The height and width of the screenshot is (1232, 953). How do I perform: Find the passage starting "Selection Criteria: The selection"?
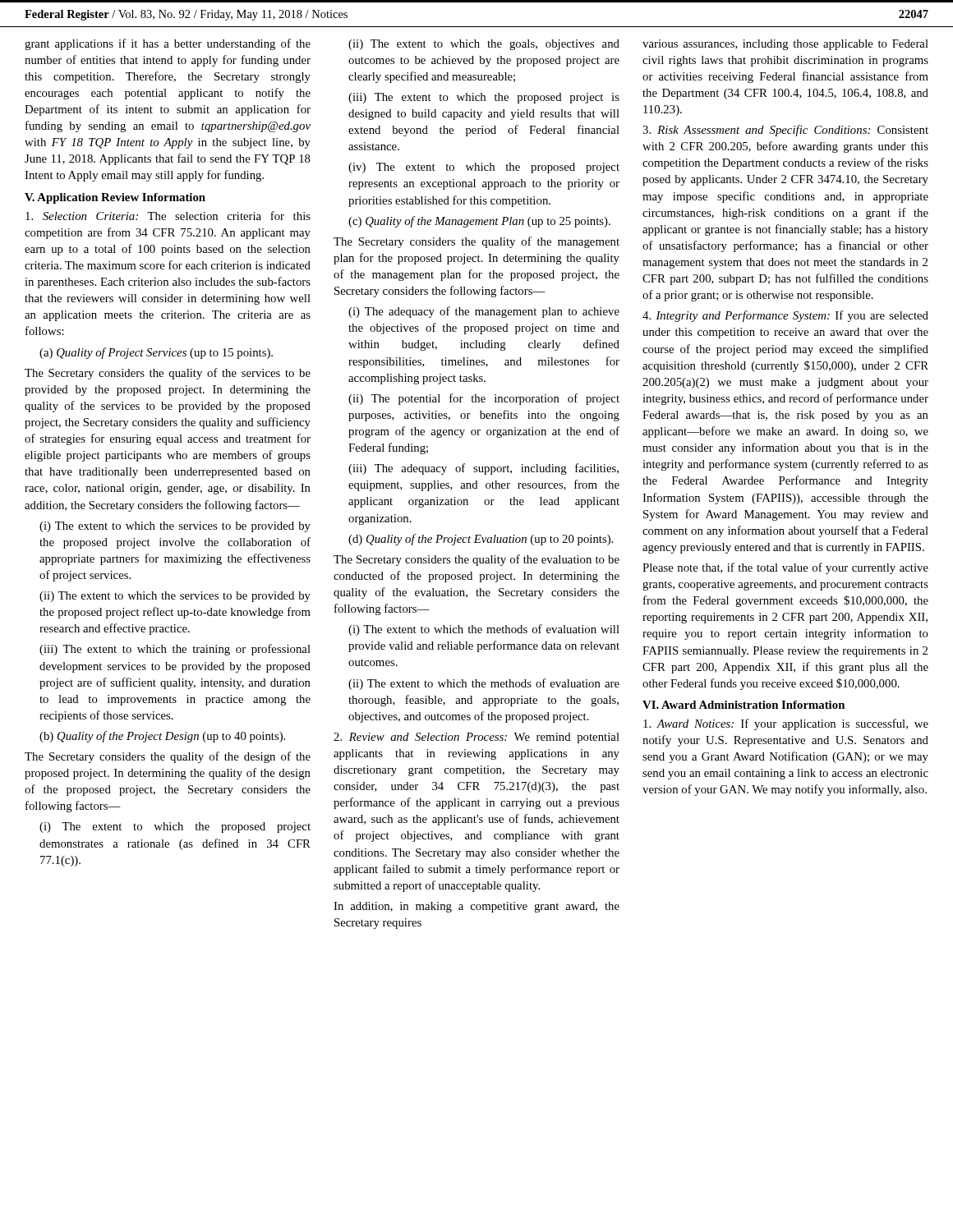tap(168, 274)
